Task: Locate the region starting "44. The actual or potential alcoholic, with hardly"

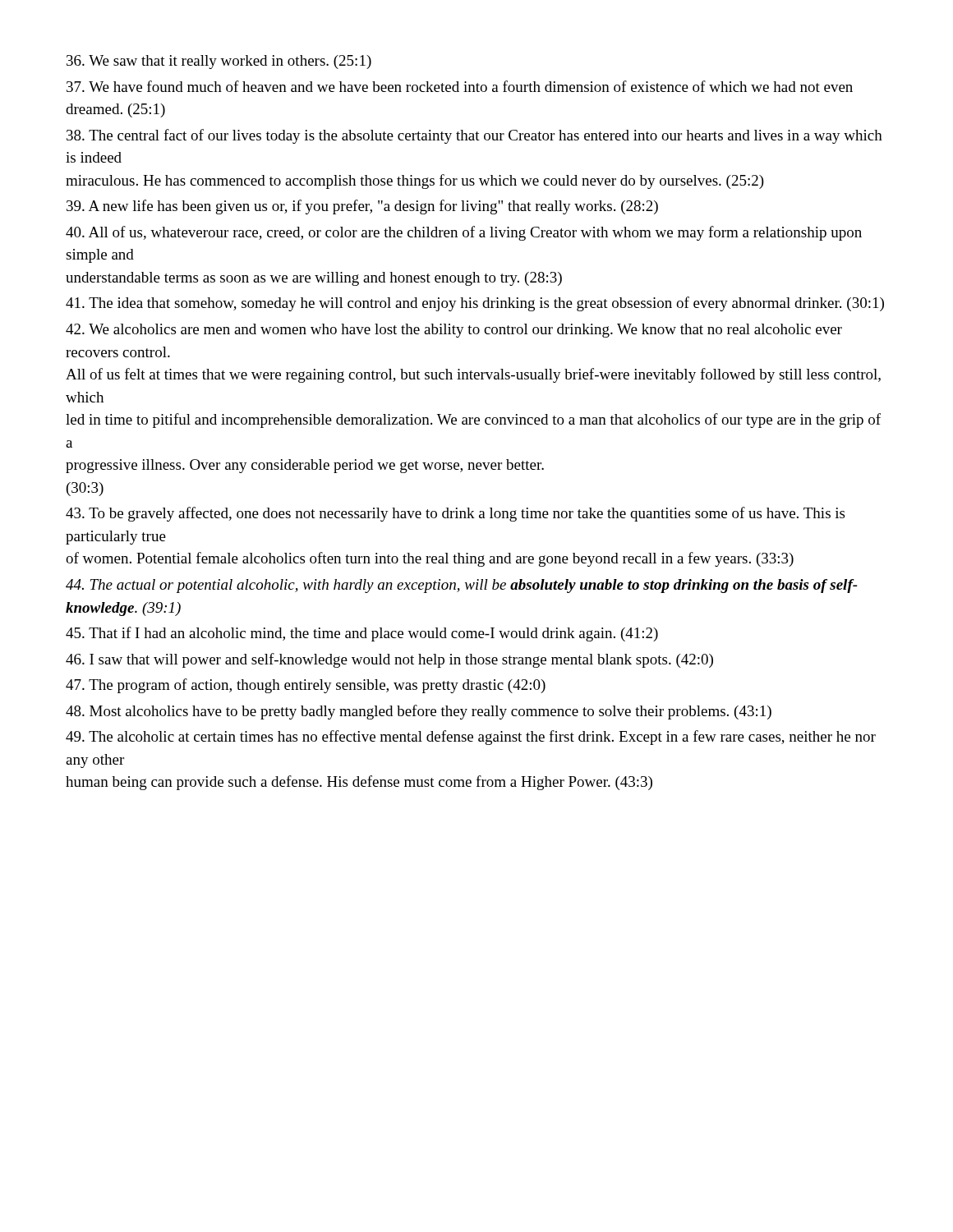Action: point(462,596)
